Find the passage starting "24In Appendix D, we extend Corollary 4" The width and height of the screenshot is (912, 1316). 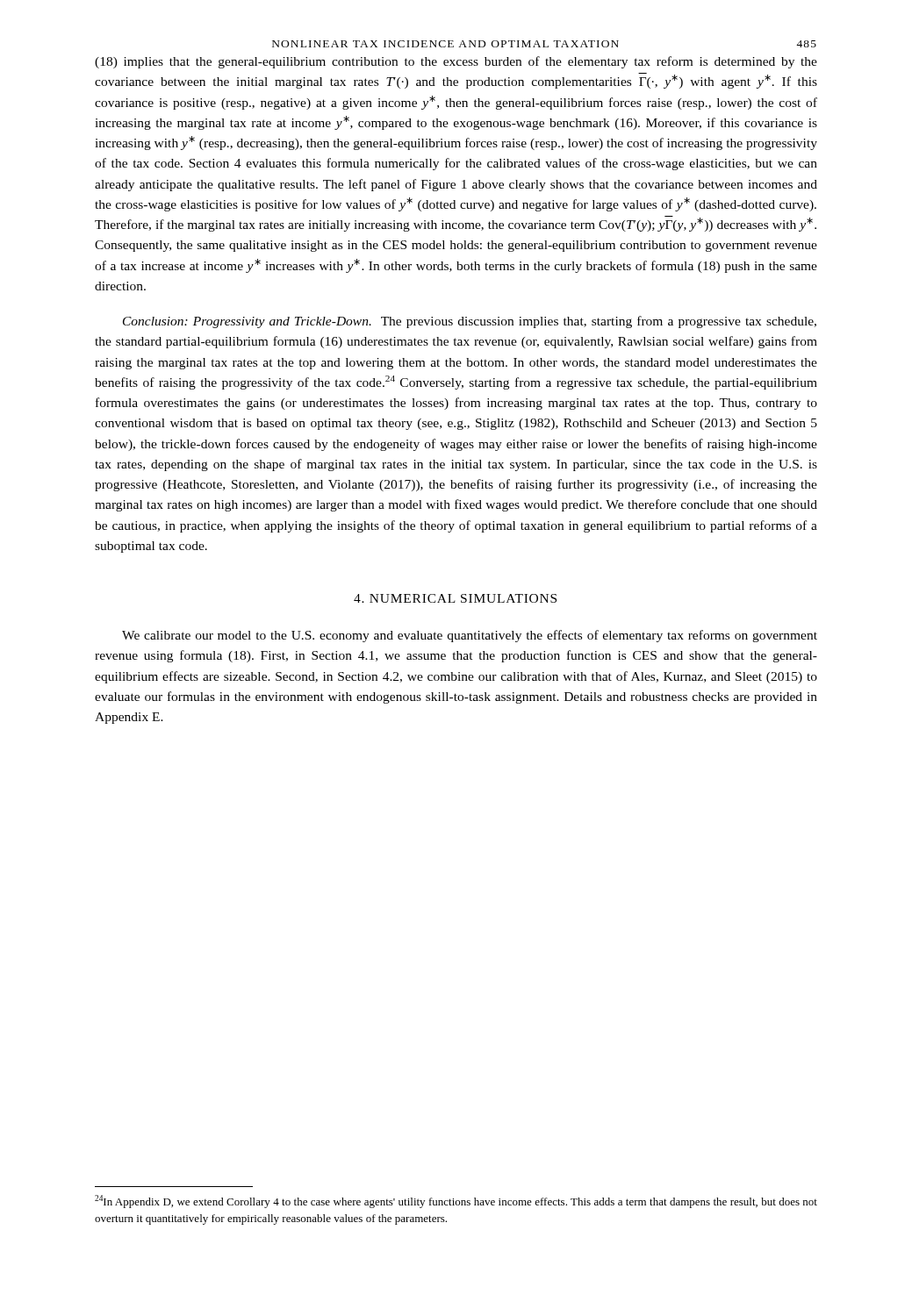tap(456, 1211)
